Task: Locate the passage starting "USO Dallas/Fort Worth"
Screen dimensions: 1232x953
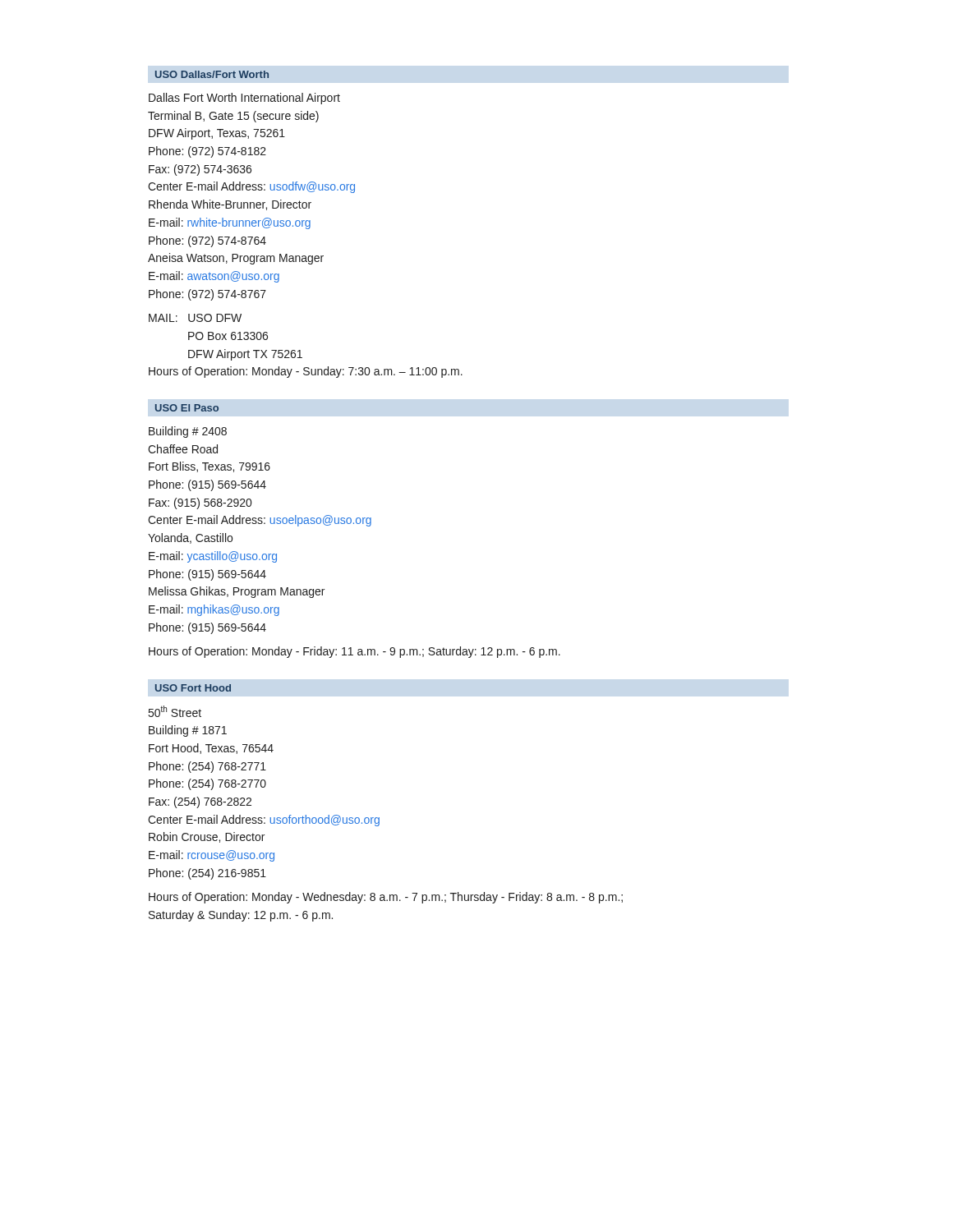Action: click(x=212, y=74)
